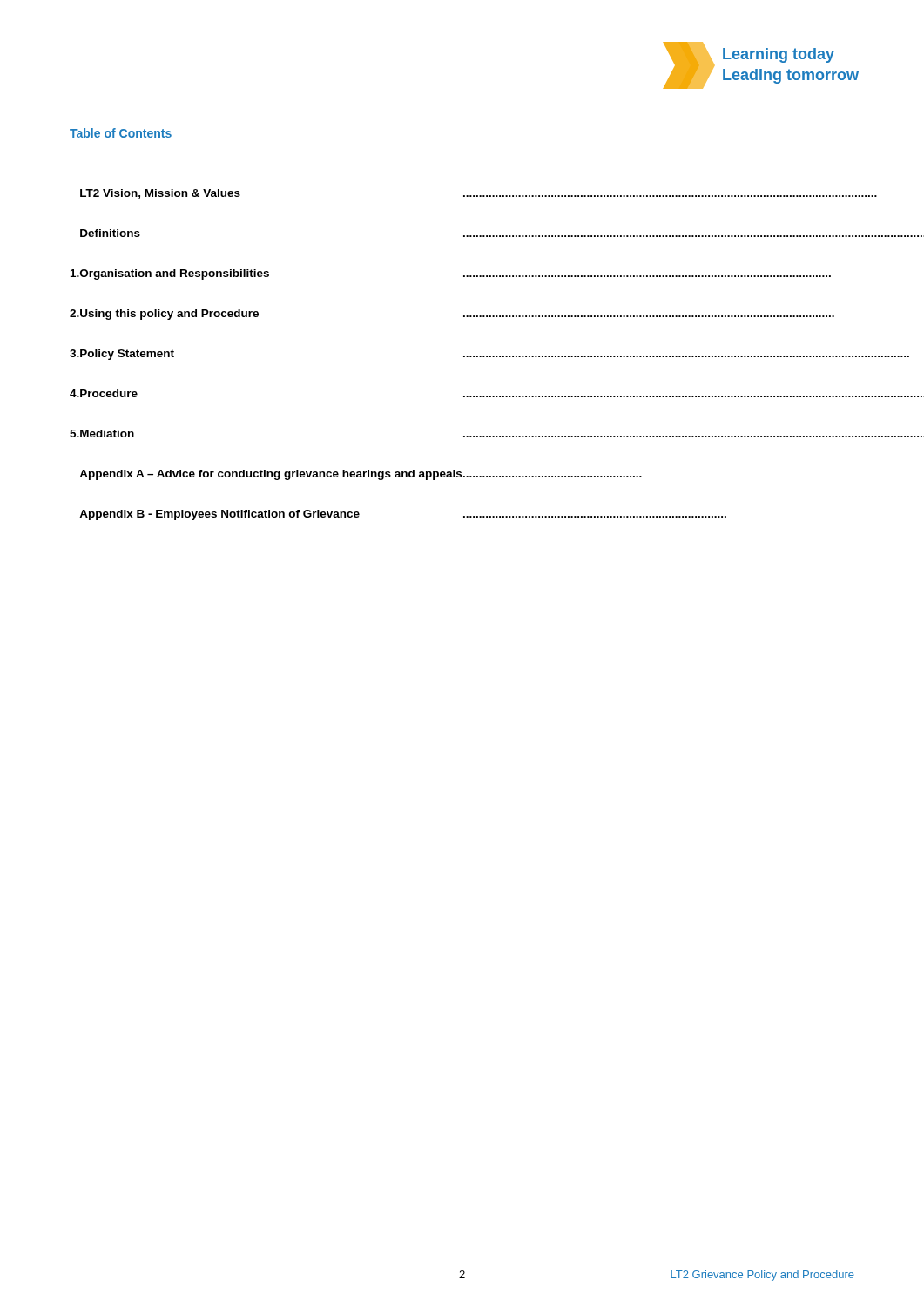Where does it say "Appendix B - Employees Notification of Grievance"?
Viewport: 924px width, 1307px height.
click(x=224, y=515)
